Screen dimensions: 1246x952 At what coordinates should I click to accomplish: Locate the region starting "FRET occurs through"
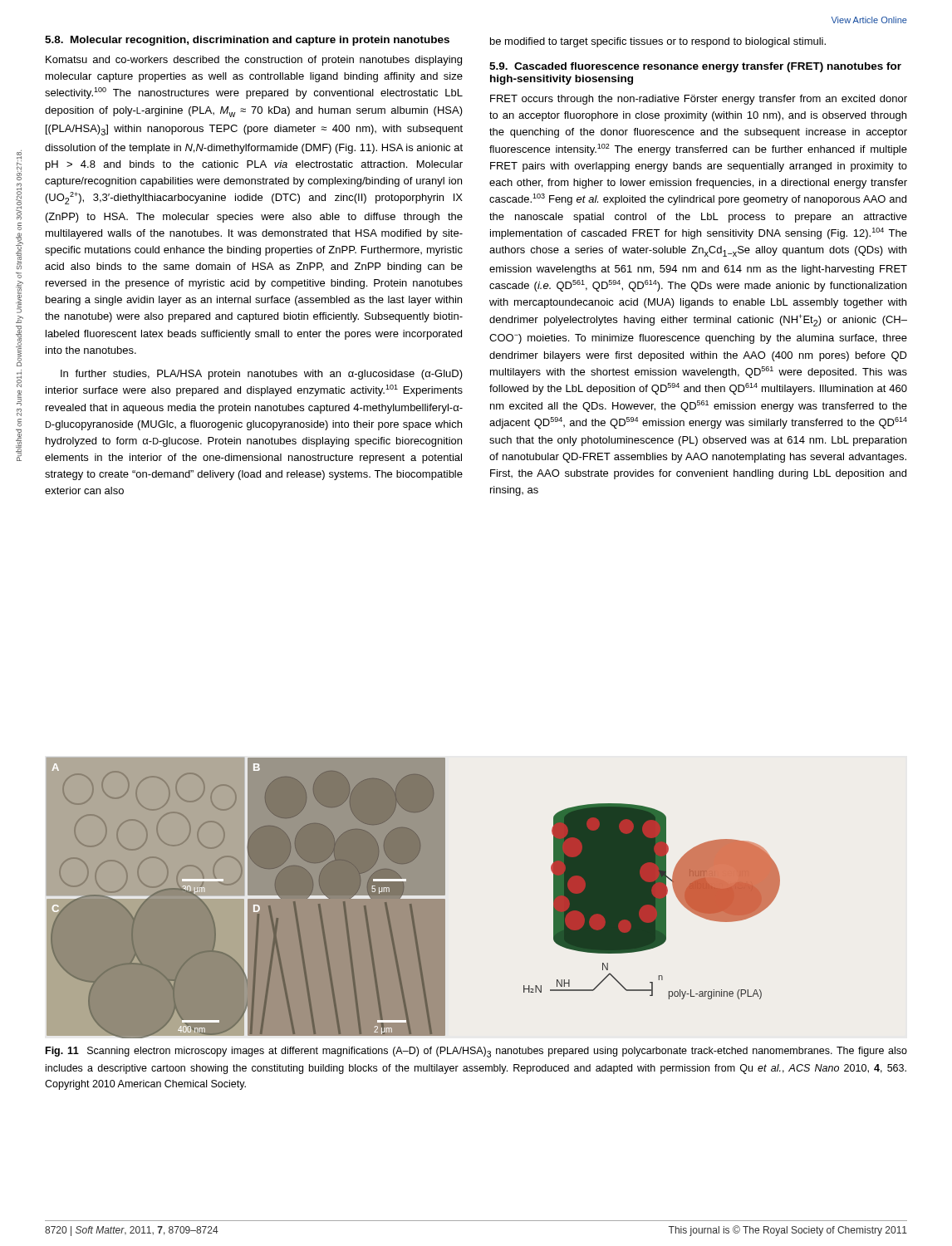pyautogui.click(x=698, y=295)
